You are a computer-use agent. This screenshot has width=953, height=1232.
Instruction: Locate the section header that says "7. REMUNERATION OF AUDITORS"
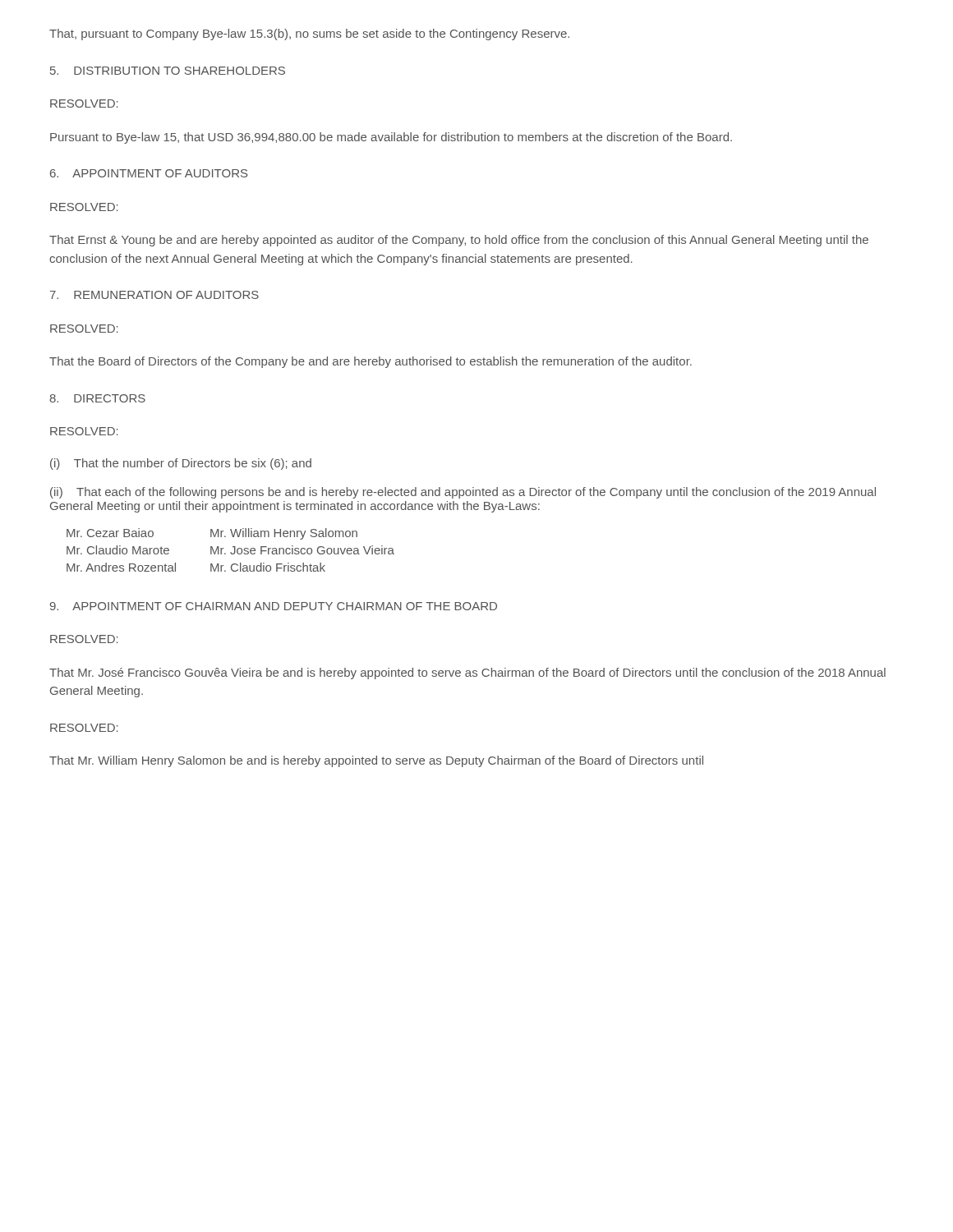tap(154, 294)
